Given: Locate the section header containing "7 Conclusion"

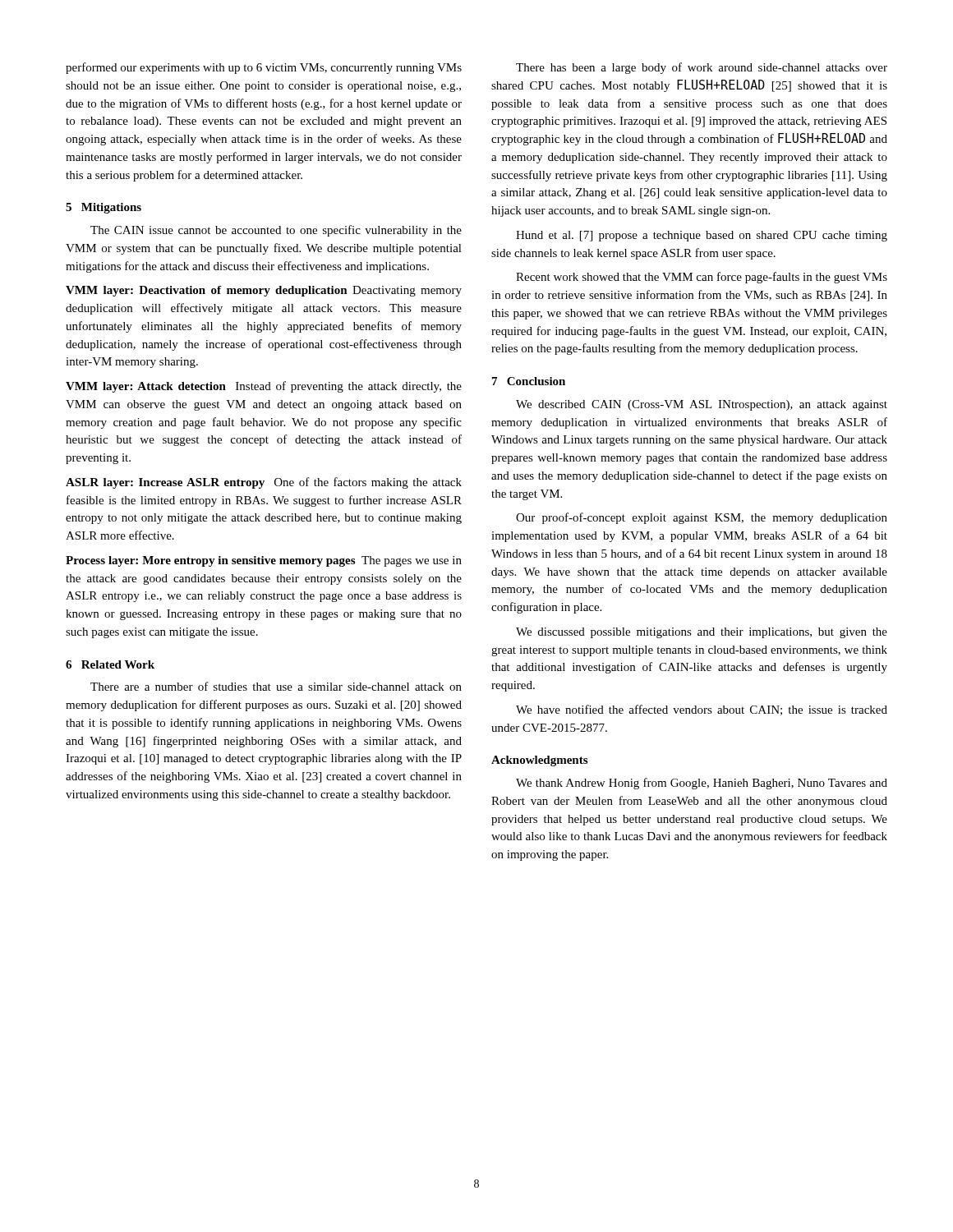Looking at the screenshot, I should point(528,381).
